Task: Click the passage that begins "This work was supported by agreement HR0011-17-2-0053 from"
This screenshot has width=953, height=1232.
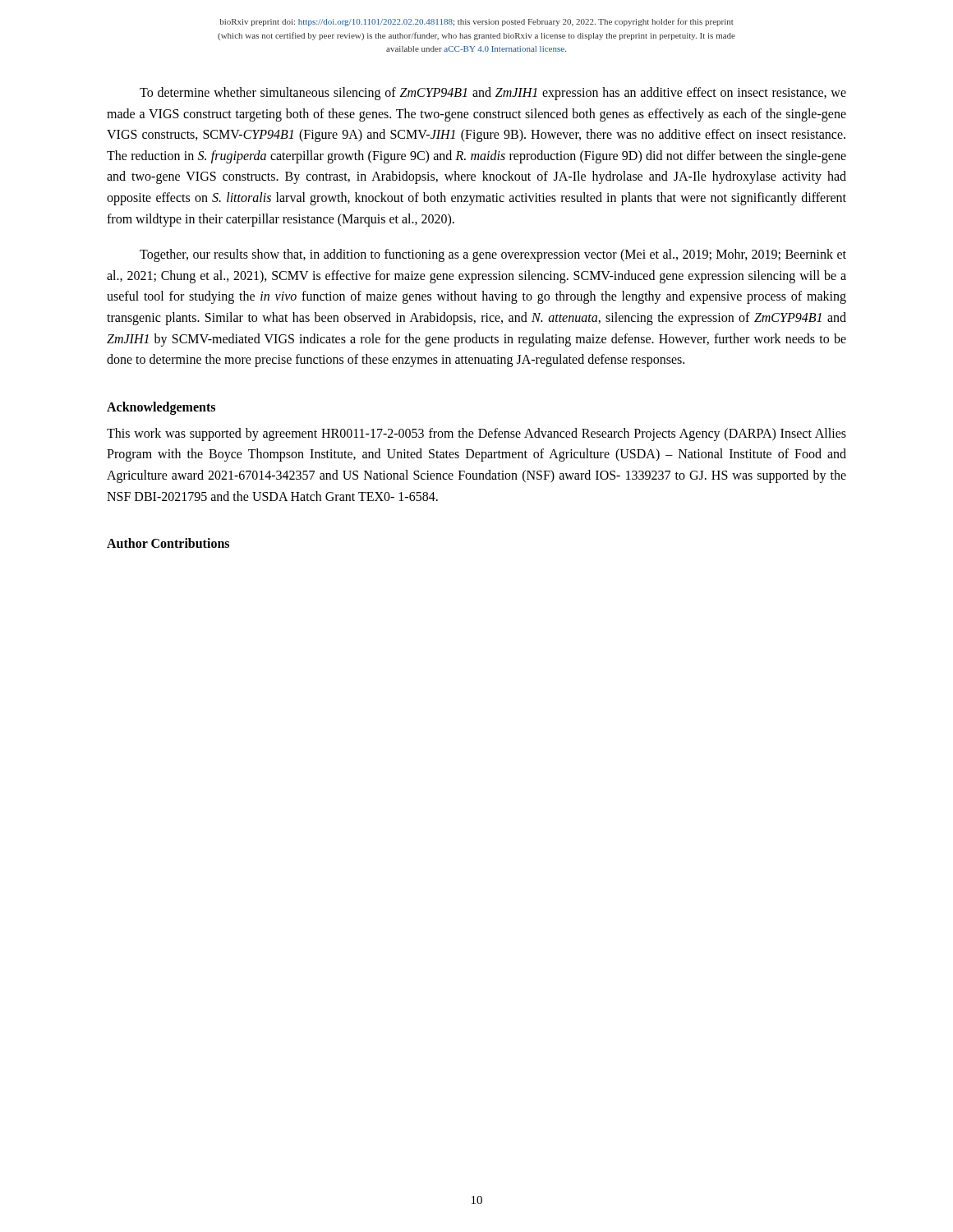Action: click(x=476, y=465)
